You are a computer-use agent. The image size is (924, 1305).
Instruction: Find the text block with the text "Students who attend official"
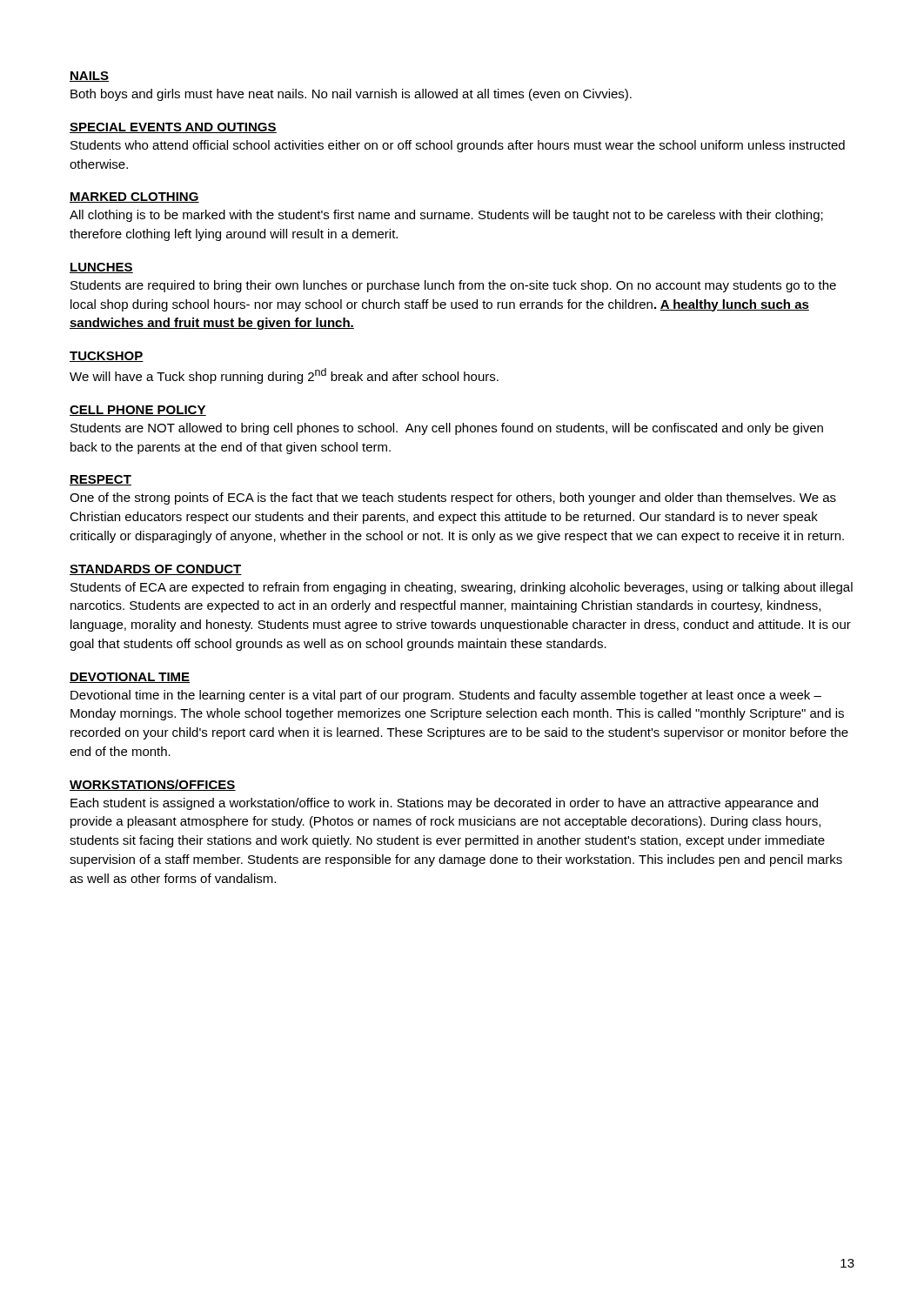[457, 154]
